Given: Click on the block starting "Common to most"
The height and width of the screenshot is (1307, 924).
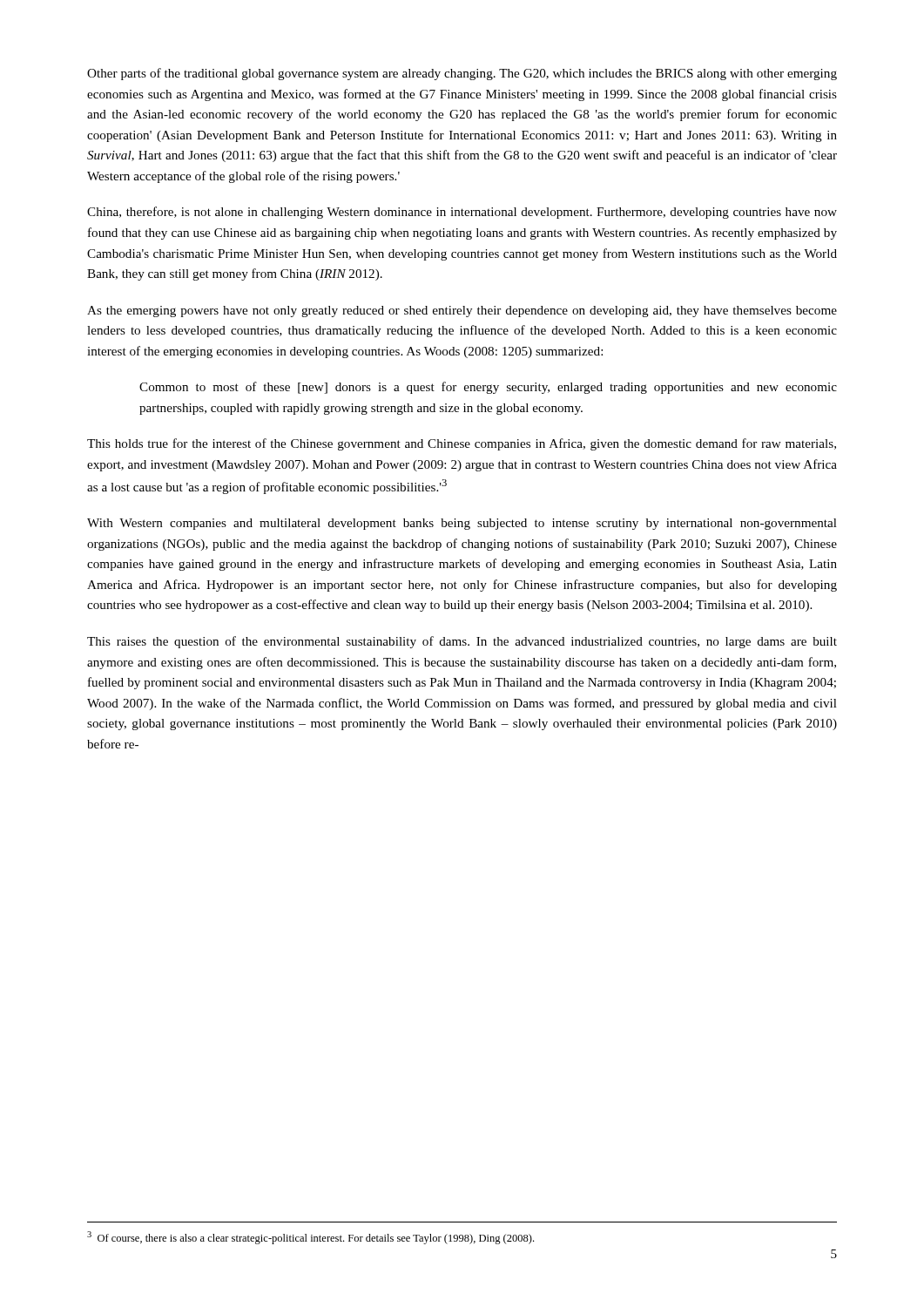Looking at the screenshot, I should click(488, 397).
